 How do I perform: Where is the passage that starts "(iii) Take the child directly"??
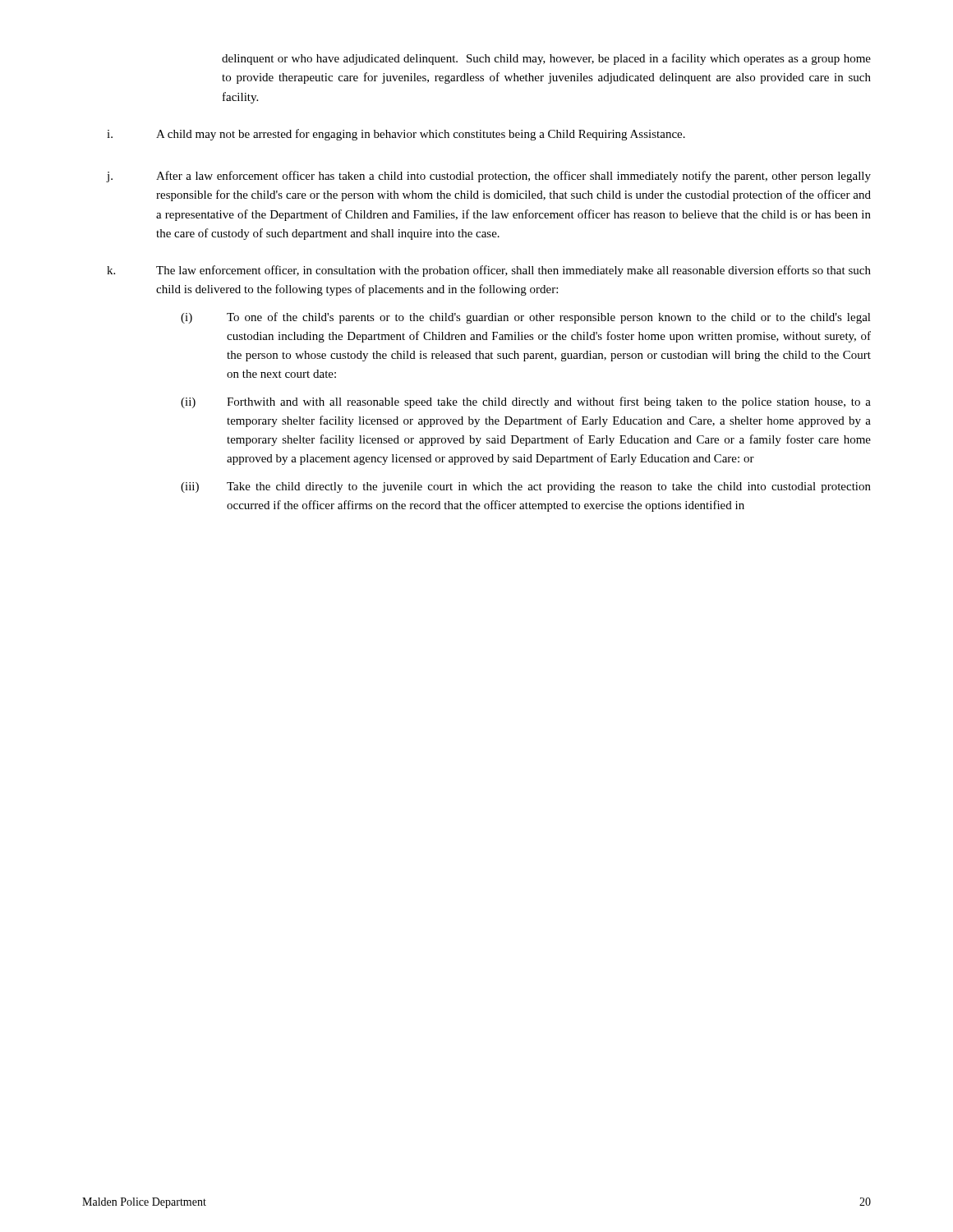click(526, 496)
